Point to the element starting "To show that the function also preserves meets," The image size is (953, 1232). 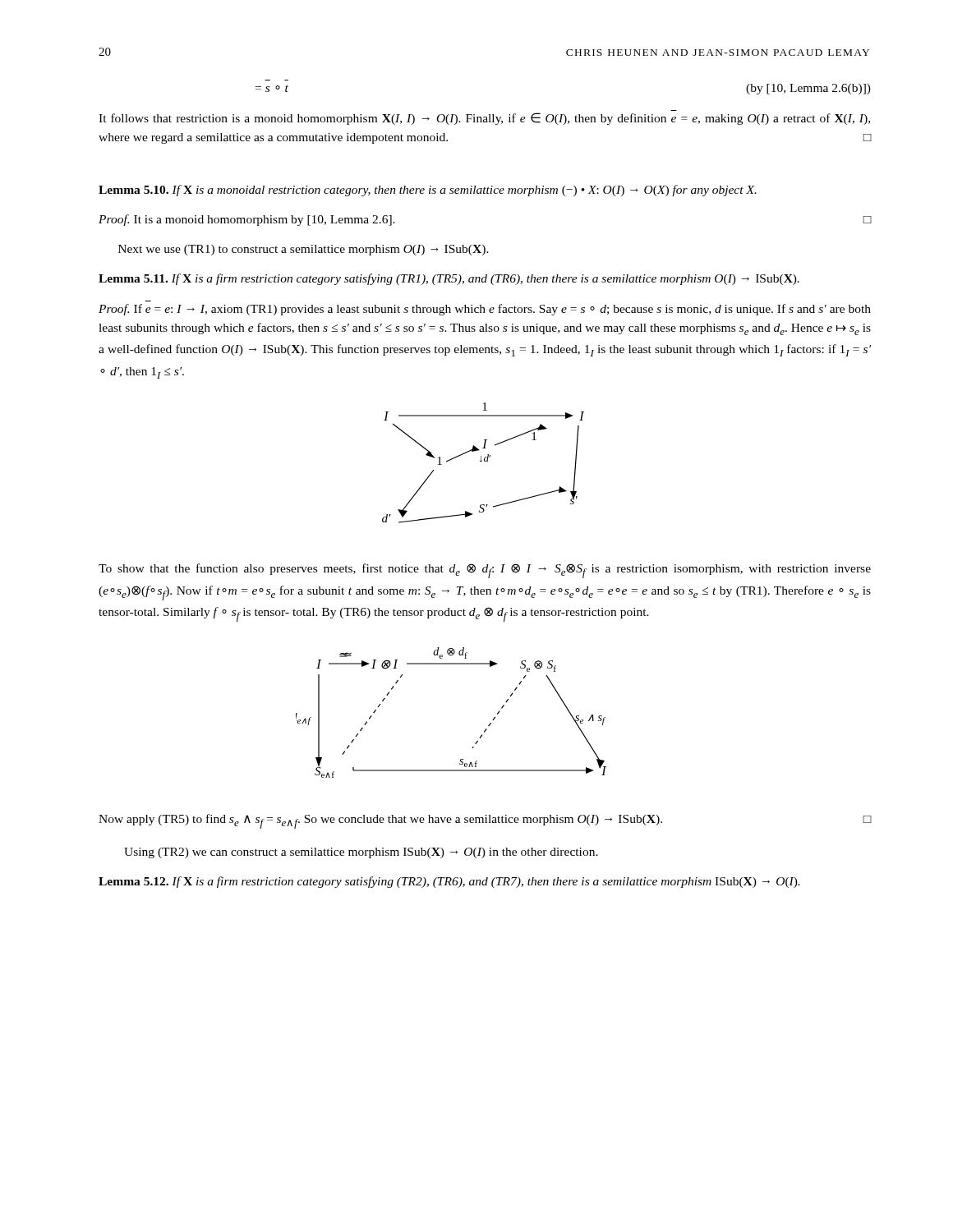[485, 592]
